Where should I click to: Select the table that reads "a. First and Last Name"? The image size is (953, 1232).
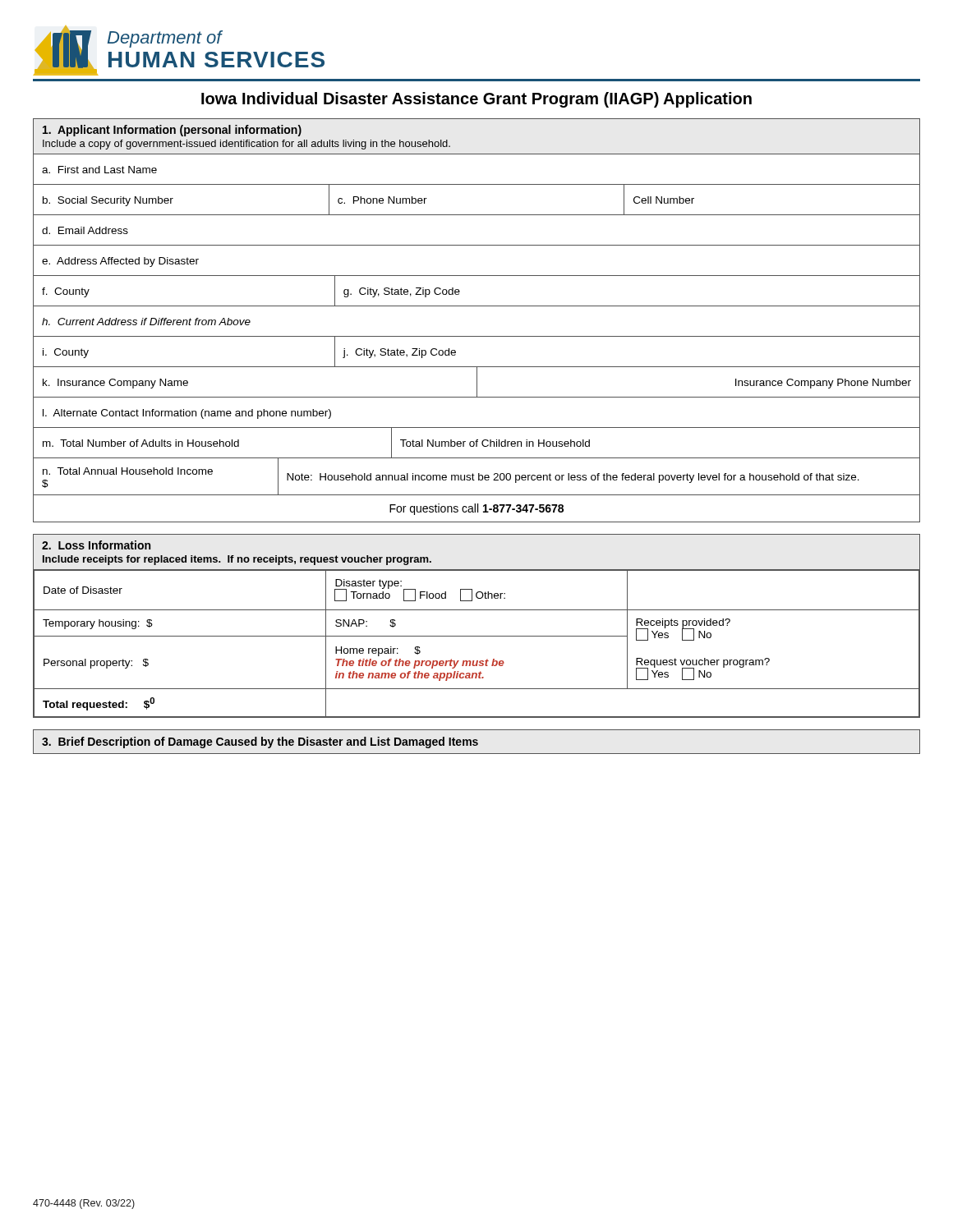pyautogui.click(x=476, y=338)
